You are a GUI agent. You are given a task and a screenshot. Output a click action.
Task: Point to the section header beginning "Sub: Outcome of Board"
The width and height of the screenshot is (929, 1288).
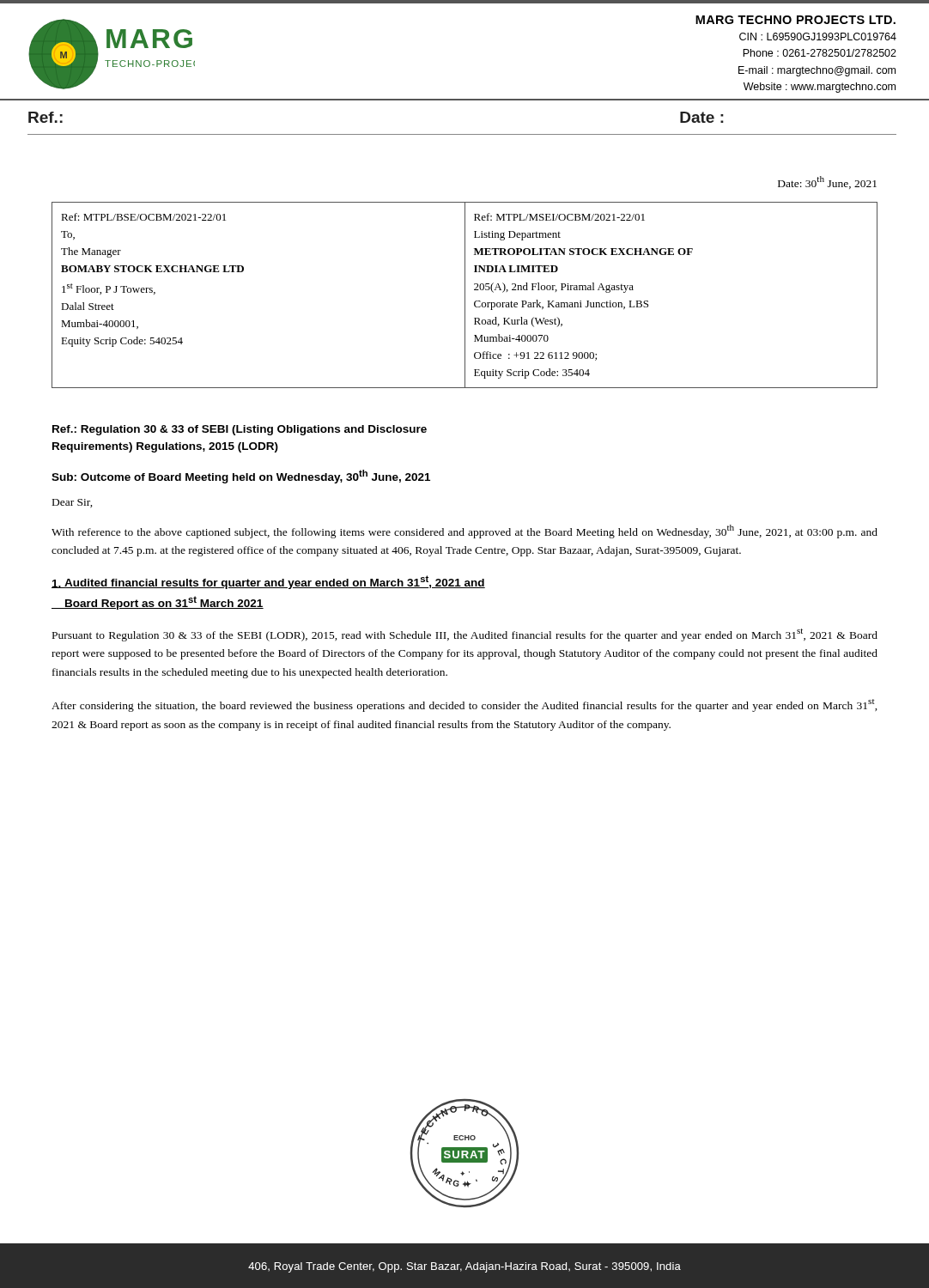pyautogui.click(x=241, y=475)
